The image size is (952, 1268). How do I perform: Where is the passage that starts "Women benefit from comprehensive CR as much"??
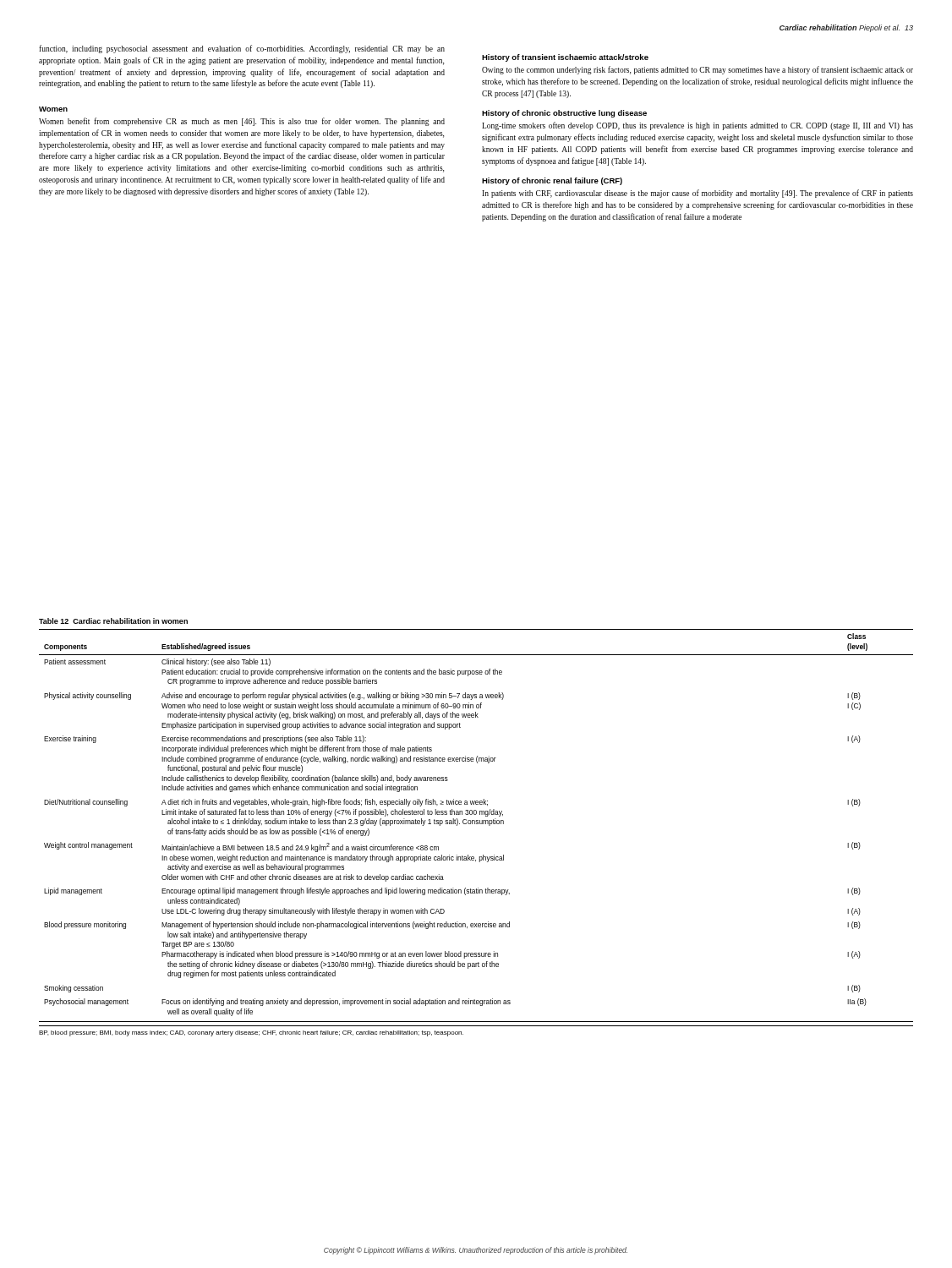tap(242, 157)
